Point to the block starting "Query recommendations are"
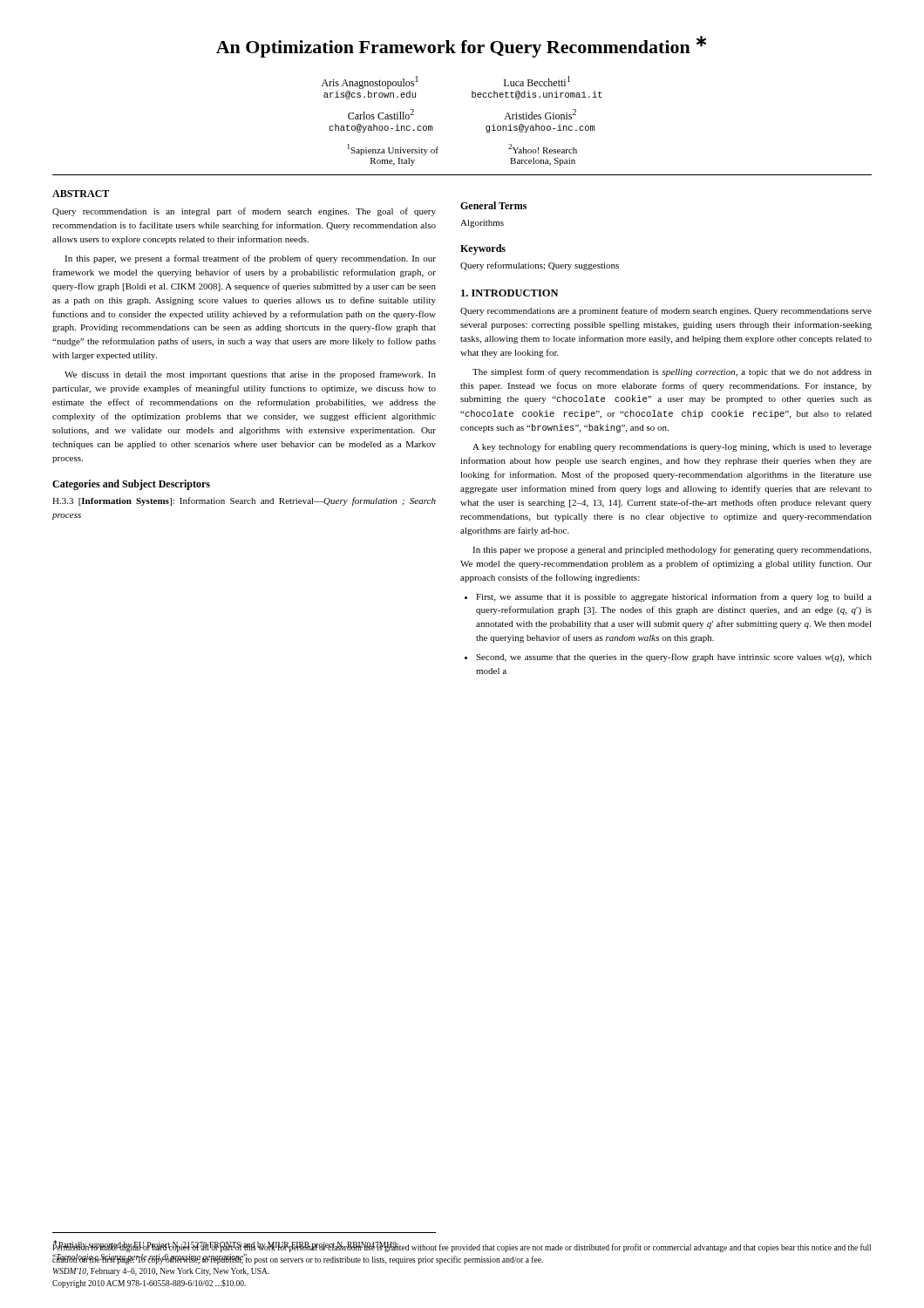 (x=666, y=491)
